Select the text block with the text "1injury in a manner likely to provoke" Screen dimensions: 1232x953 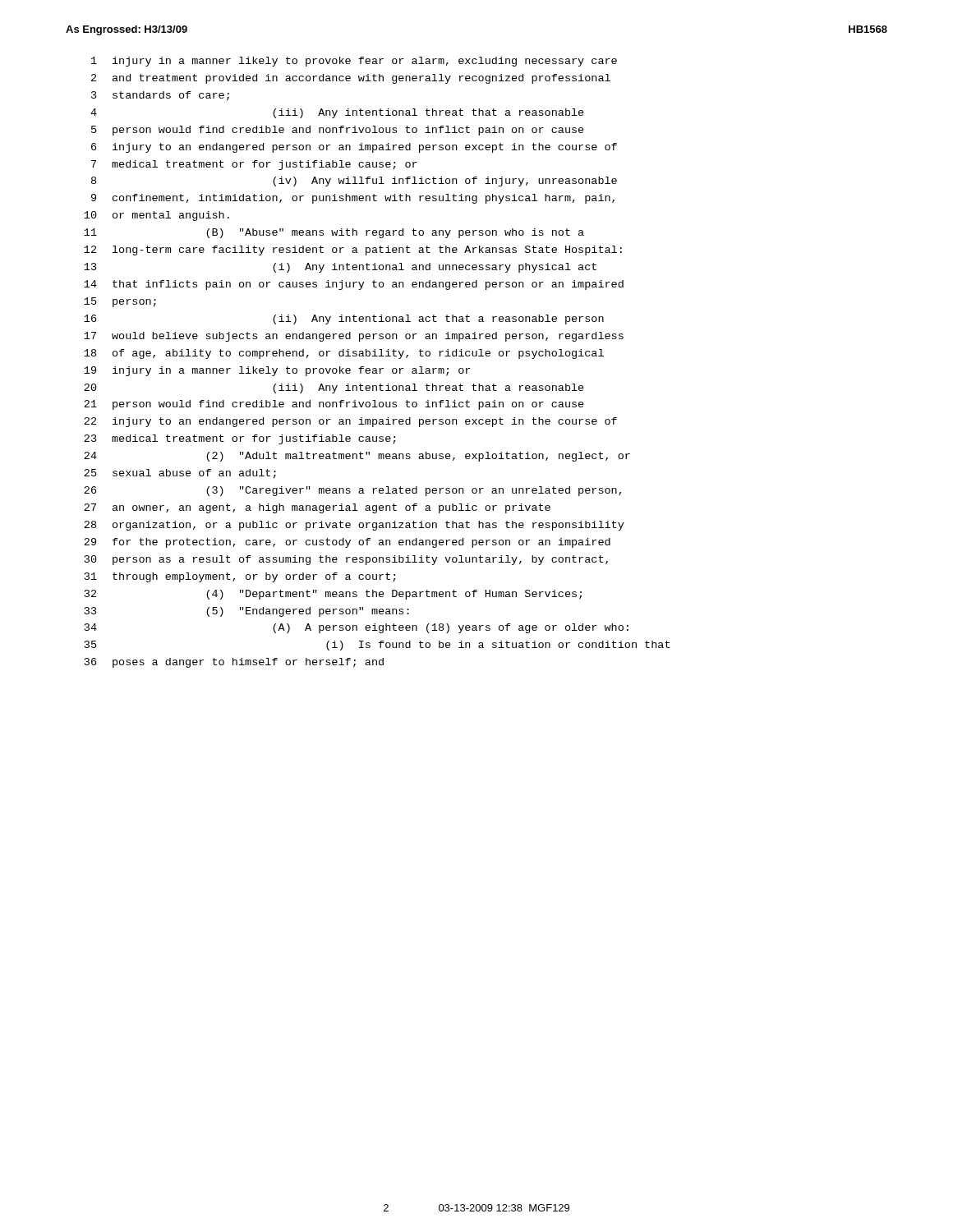pos(476,363)
